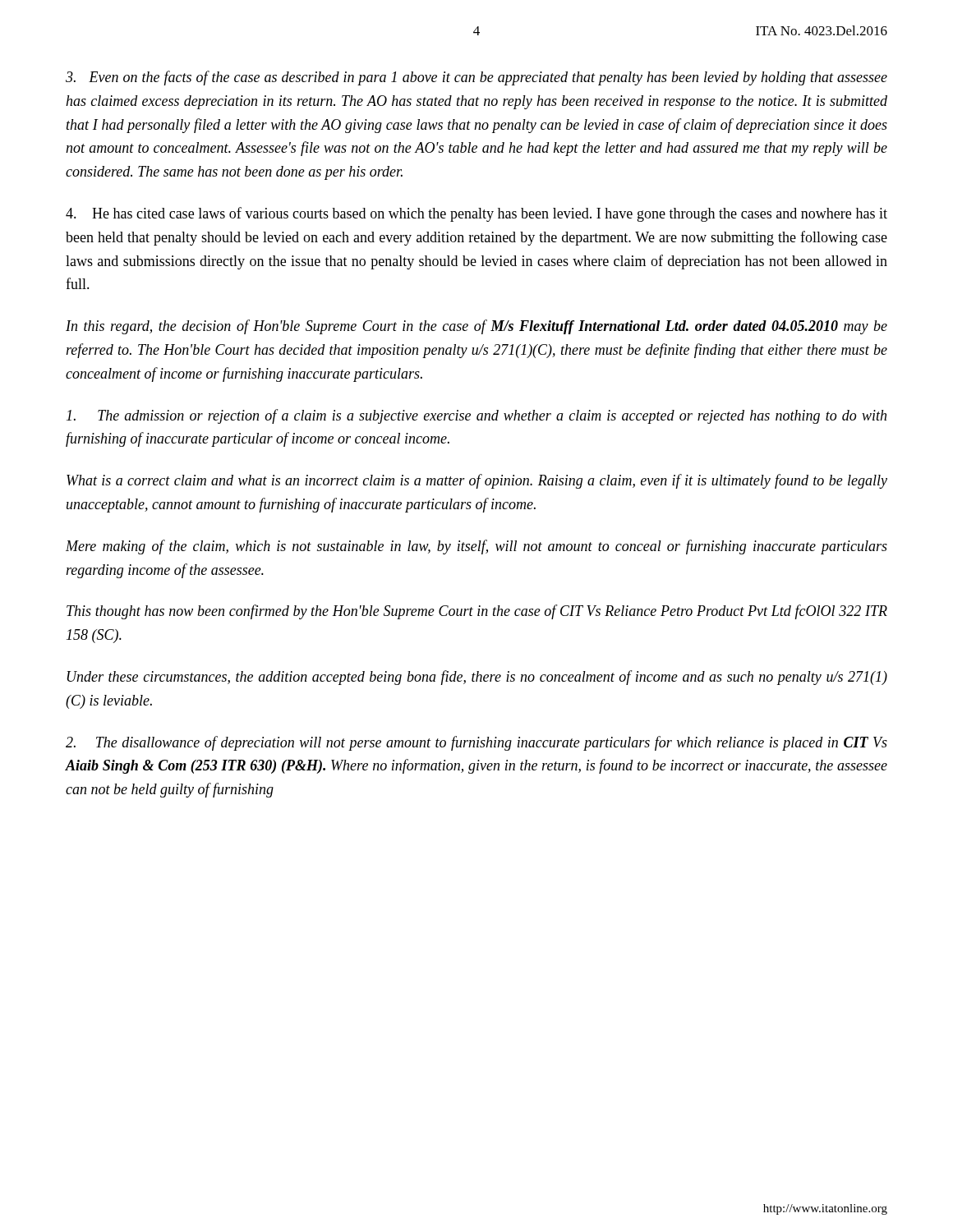Select the text block that reads "Even on the facts of"
The width and height of the screenshot is (953, 1232).
pos(476,124)
